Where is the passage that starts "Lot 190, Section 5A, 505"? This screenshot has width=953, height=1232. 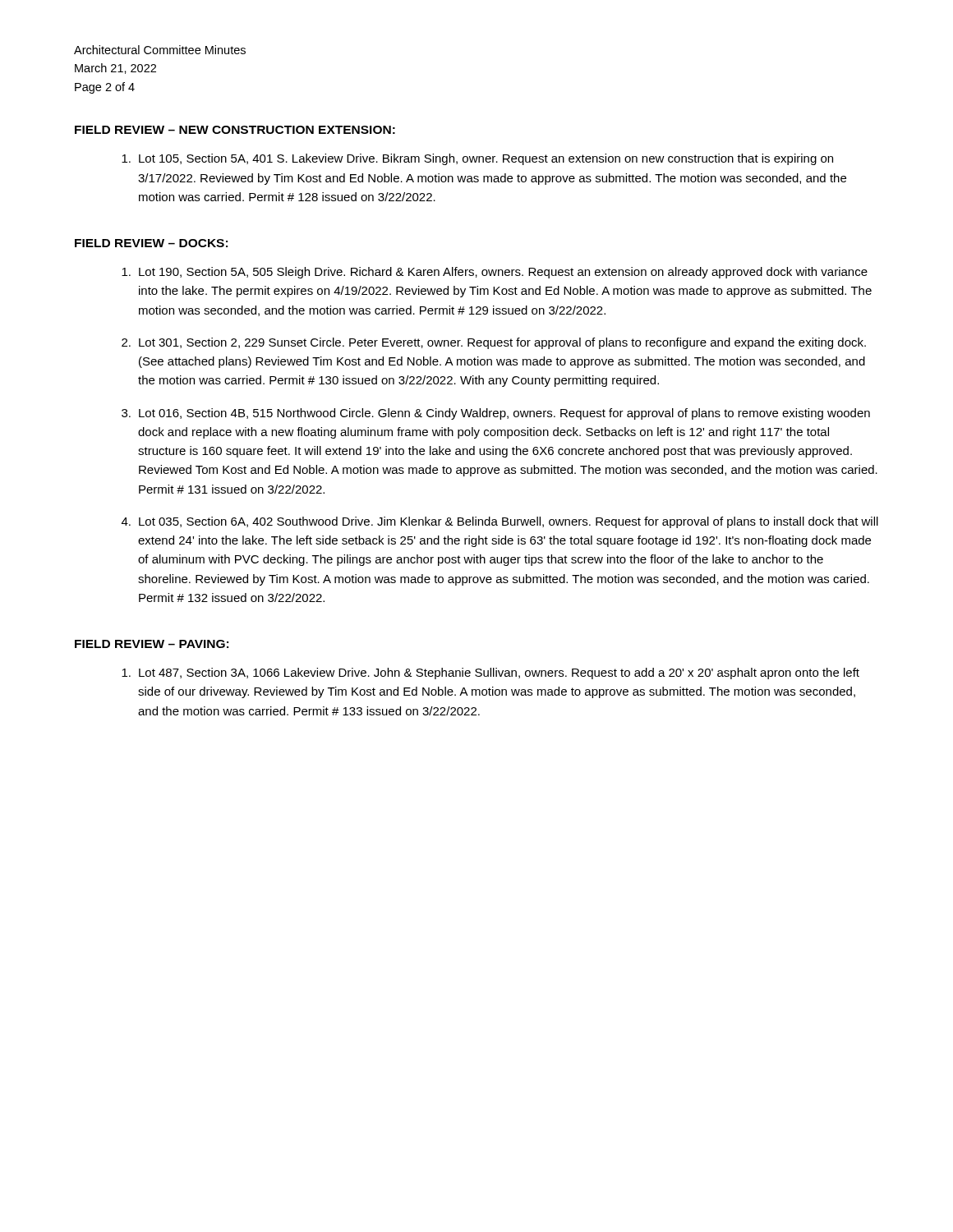coord(489,291)
